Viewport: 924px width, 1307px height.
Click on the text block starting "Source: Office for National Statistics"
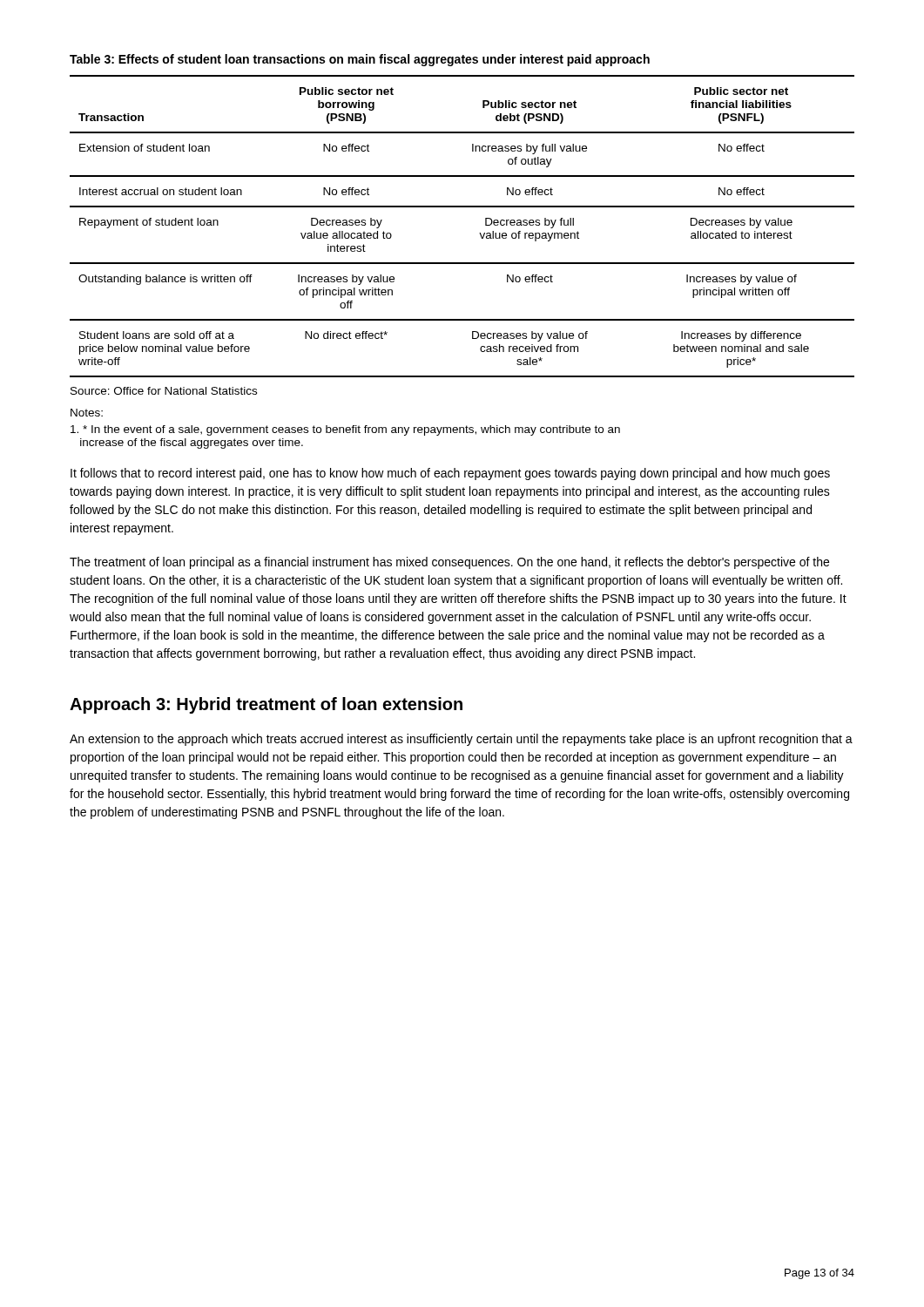point(164,391)
